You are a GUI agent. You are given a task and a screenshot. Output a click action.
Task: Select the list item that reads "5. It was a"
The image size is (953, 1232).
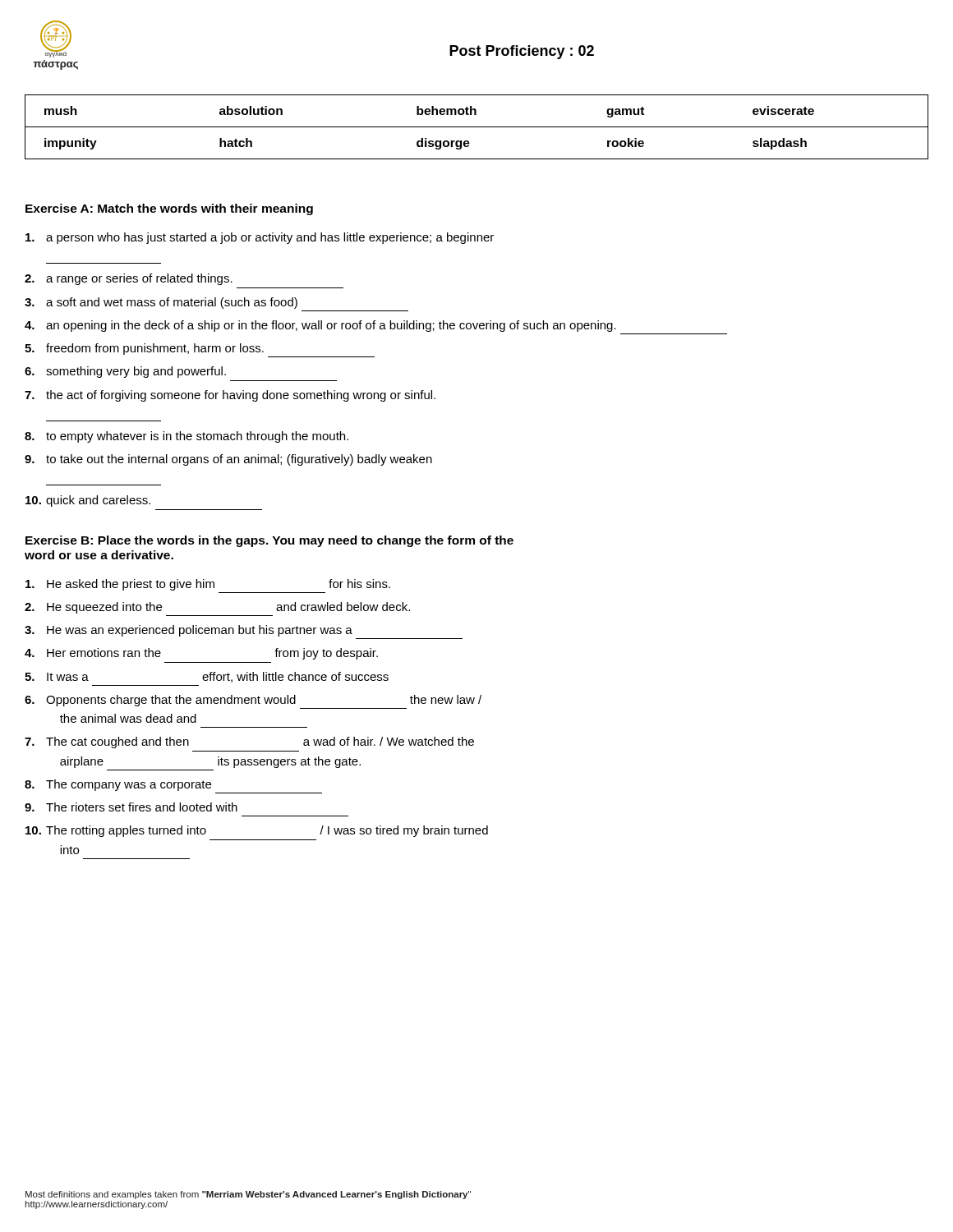(x=207, y=677)
